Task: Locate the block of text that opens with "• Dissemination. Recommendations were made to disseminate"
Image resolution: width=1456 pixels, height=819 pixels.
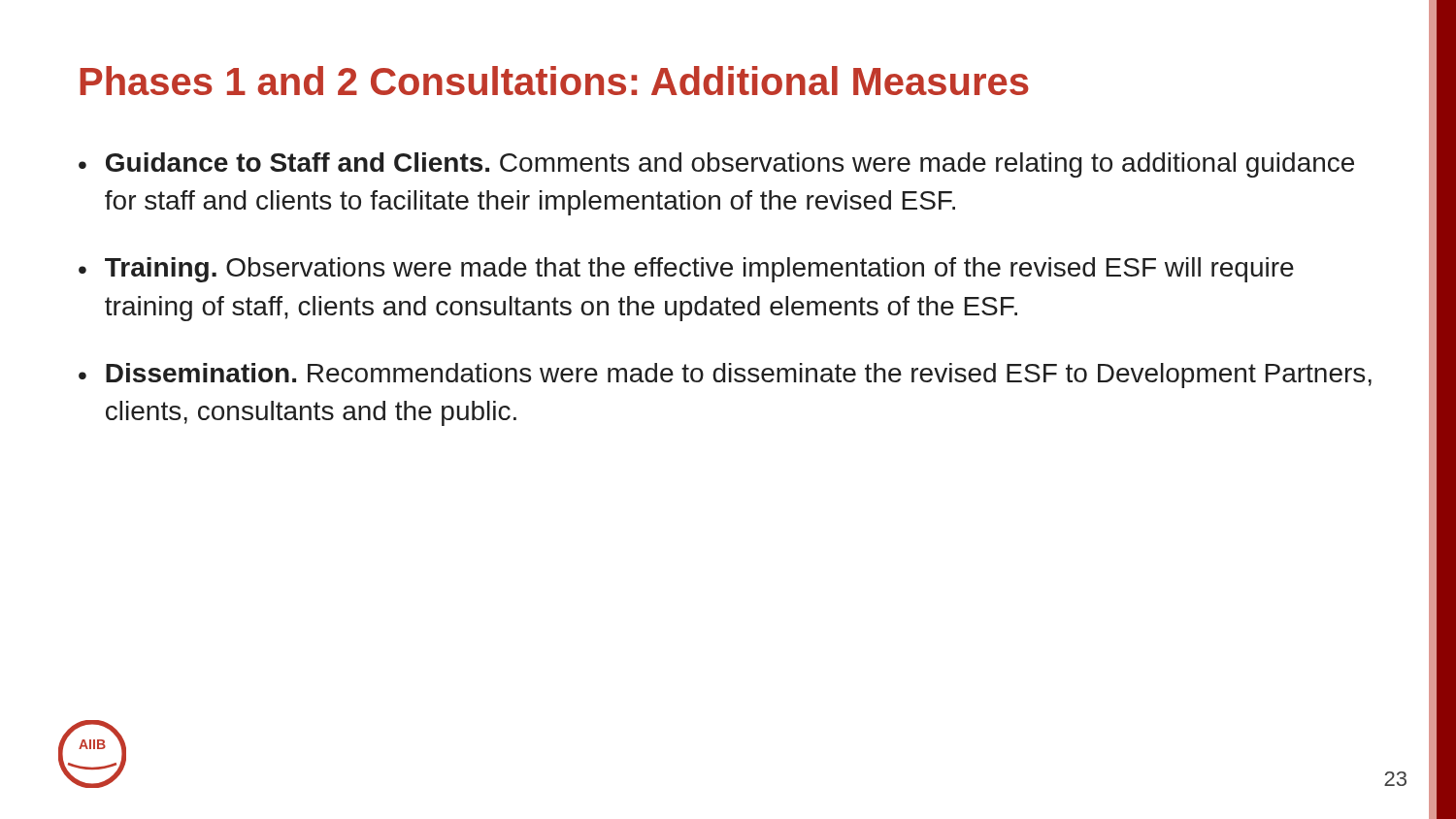Action: (728, 392)
